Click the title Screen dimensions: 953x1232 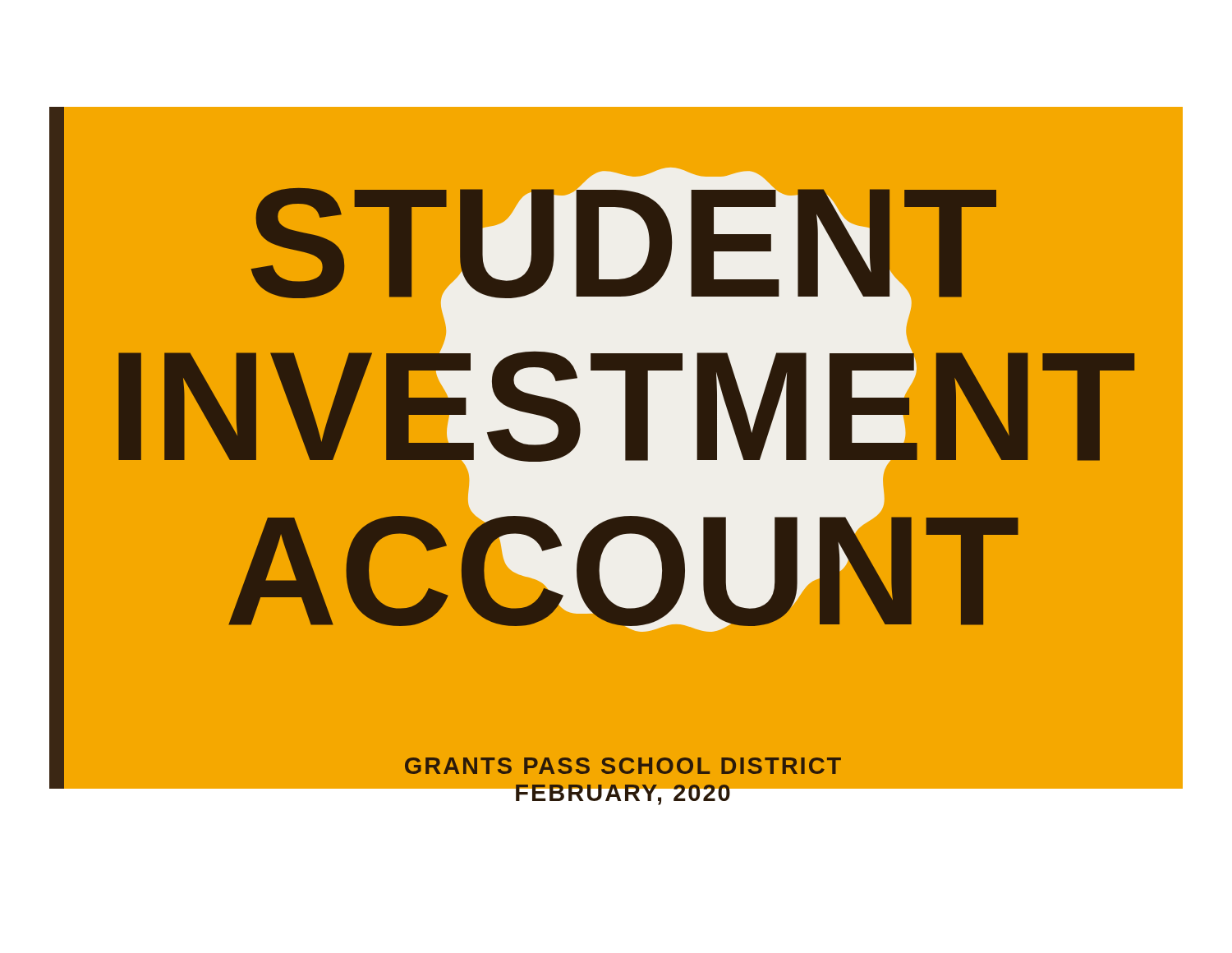point(623,406)
